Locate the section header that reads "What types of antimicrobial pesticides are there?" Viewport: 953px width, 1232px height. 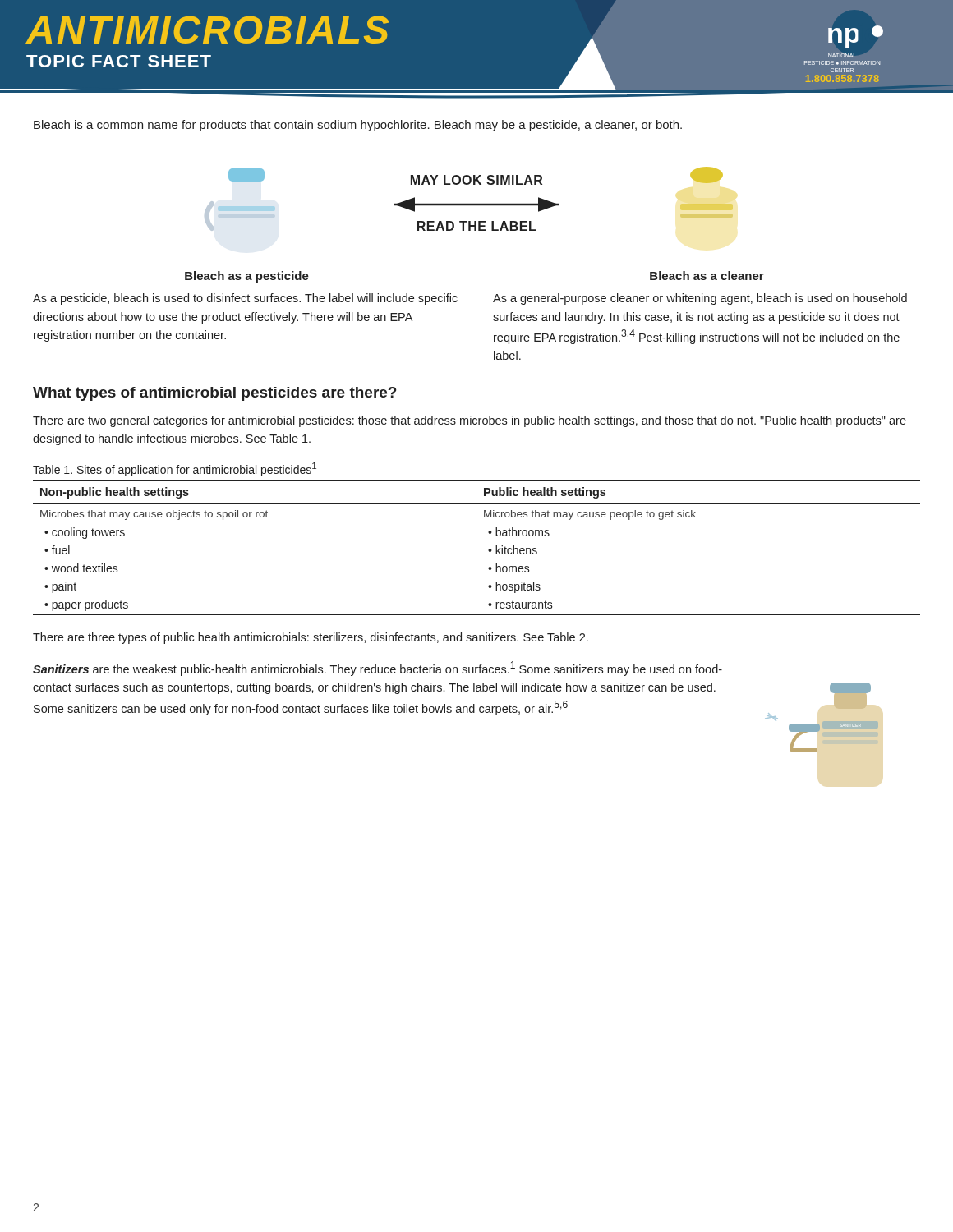pyautogui.click(x=215, y=392)
